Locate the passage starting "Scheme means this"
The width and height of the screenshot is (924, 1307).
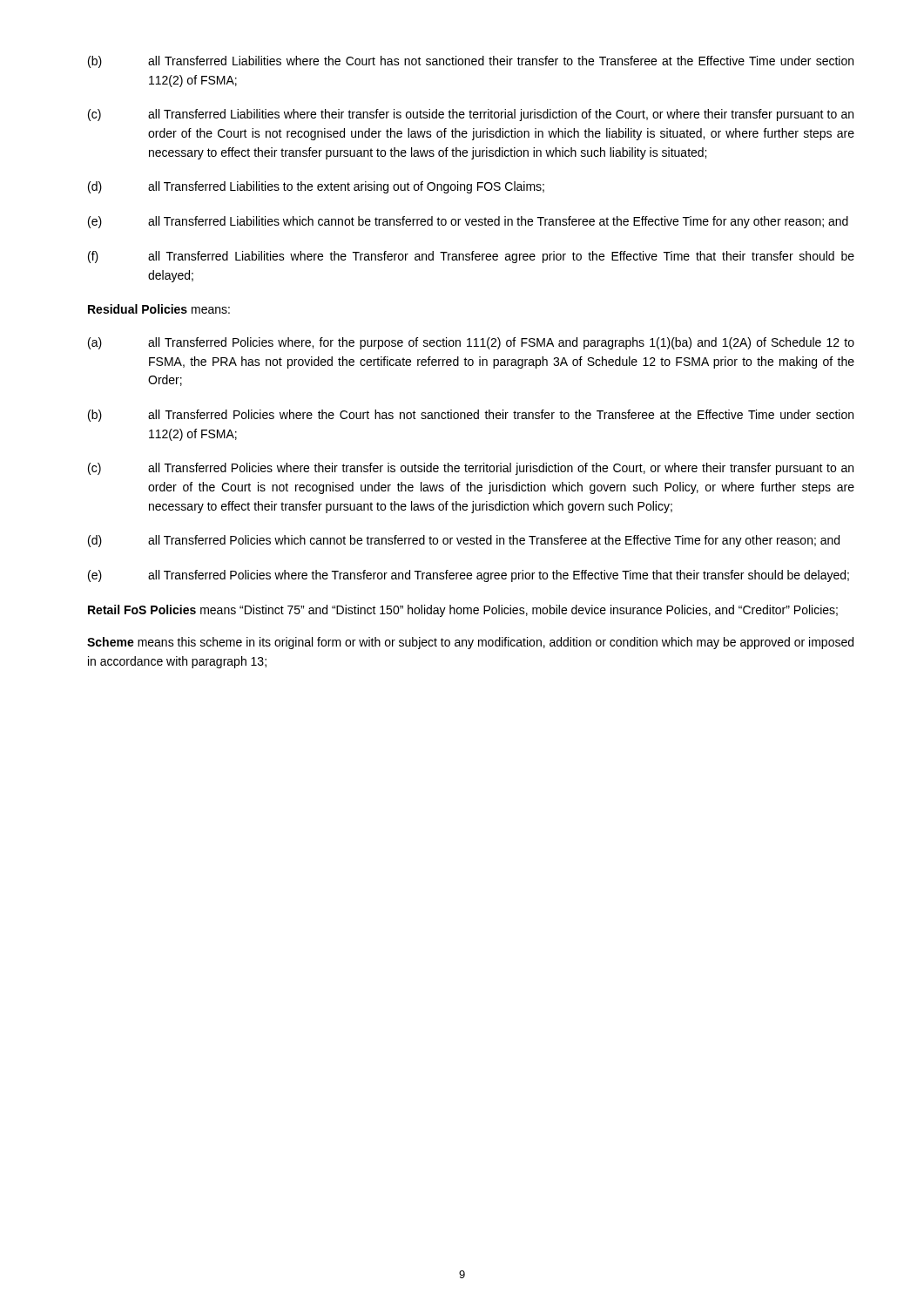(x=471, y=652)
